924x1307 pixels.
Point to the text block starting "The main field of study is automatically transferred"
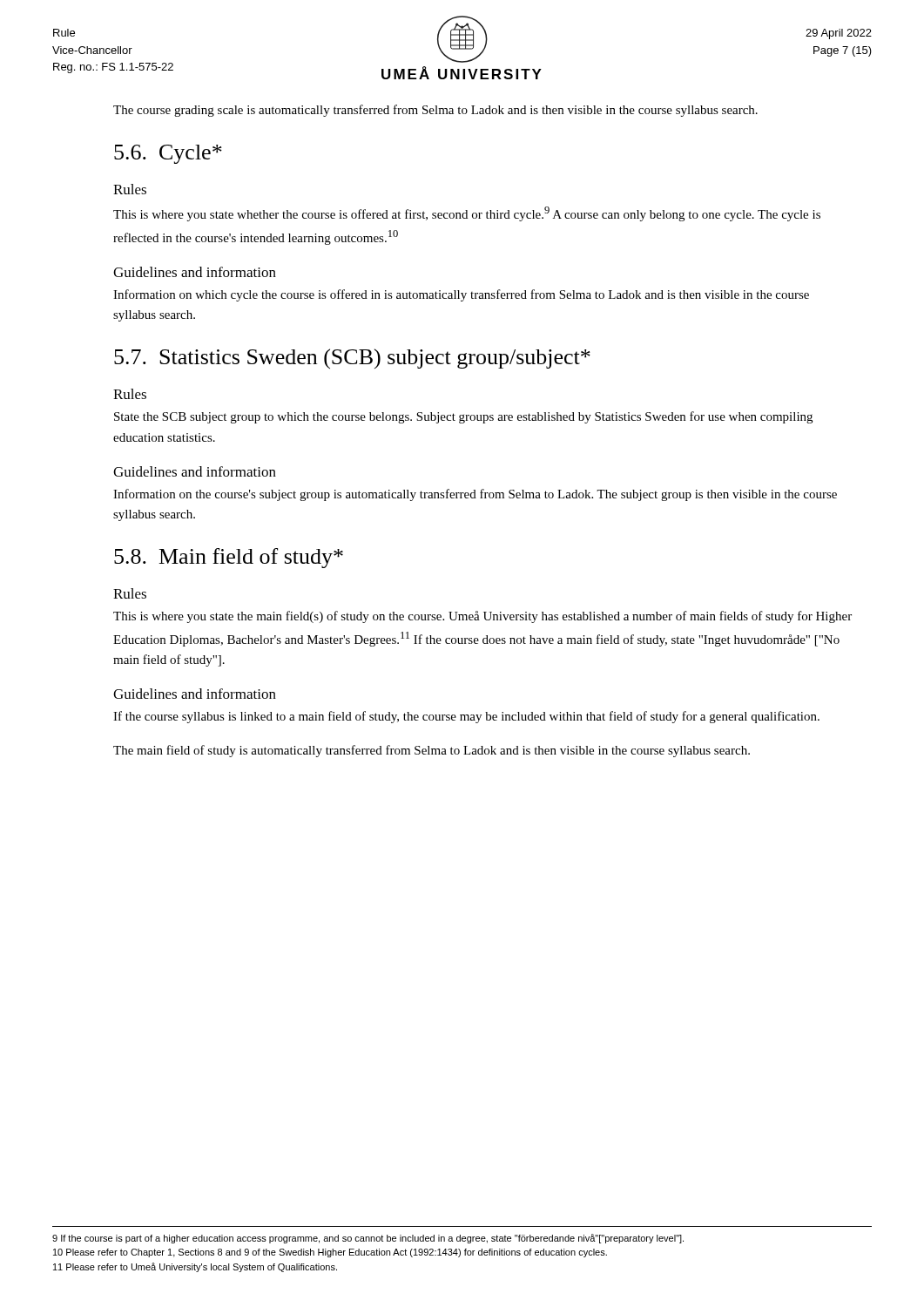[432, 750]
